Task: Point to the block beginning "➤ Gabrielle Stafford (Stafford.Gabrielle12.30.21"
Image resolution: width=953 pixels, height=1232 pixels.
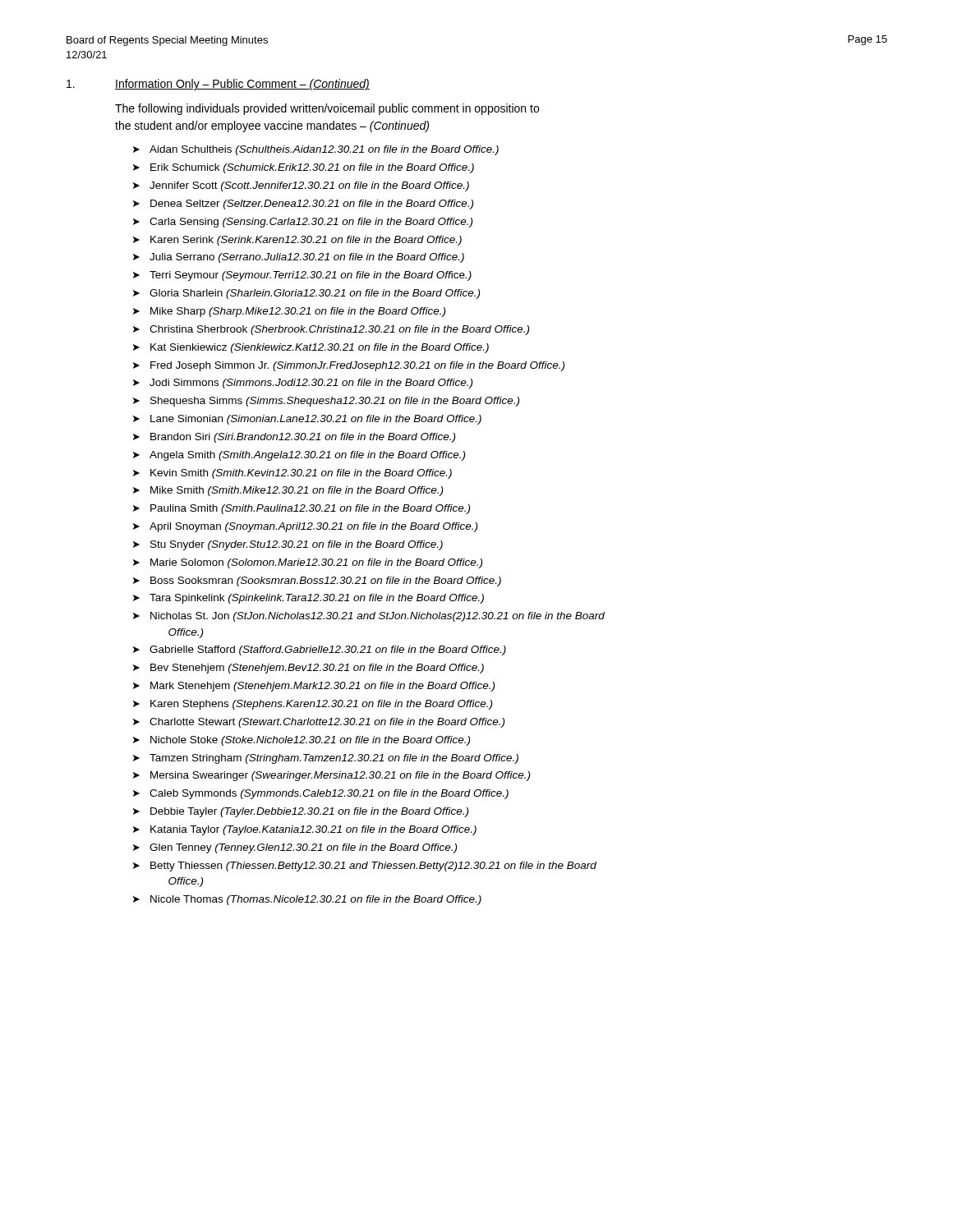Action: tap(509, 650)
